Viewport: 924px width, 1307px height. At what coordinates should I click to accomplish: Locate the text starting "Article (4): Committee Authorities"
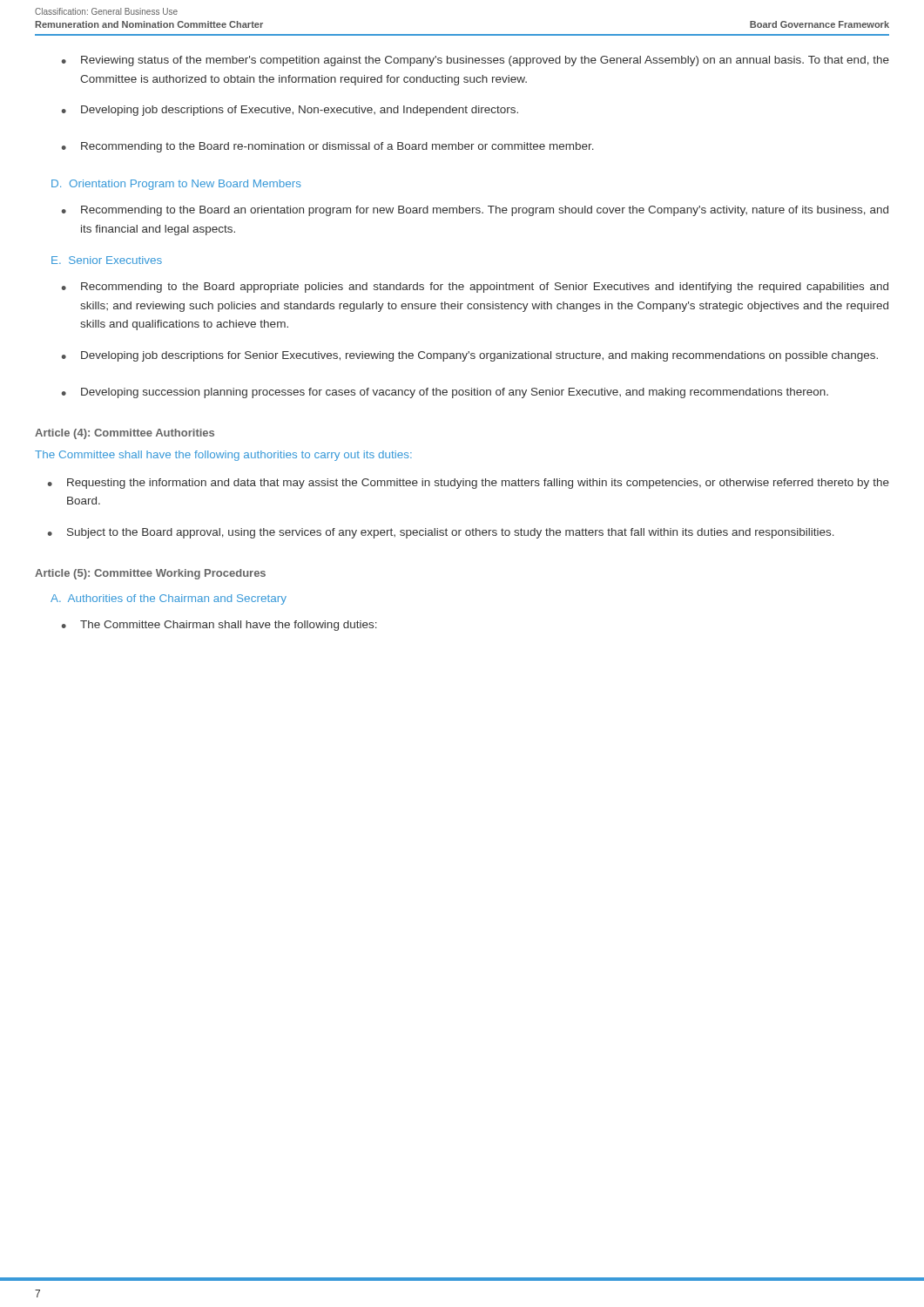(125, 432)
